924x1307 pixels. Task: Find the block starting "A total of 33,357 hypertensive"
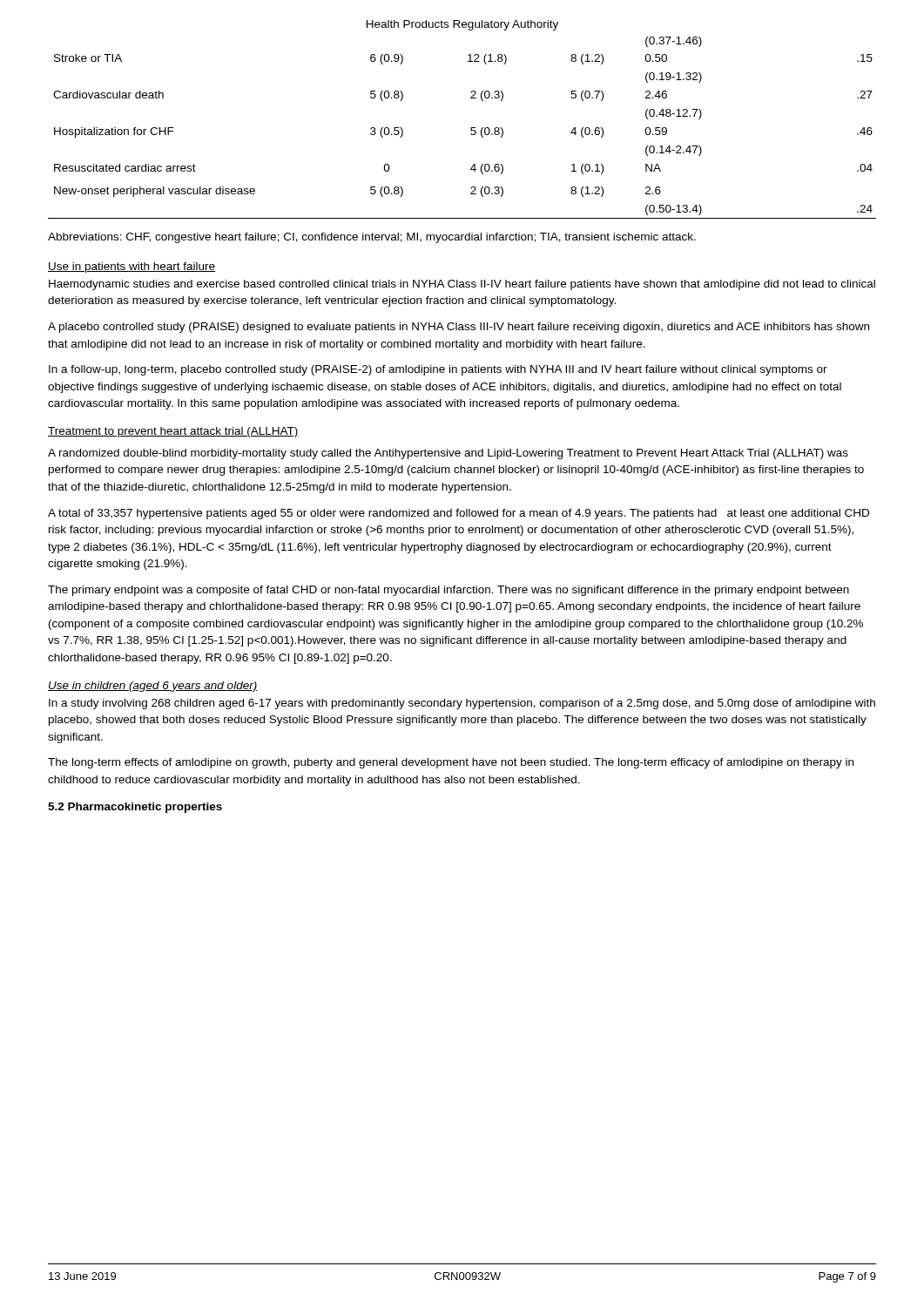(459, 538)
